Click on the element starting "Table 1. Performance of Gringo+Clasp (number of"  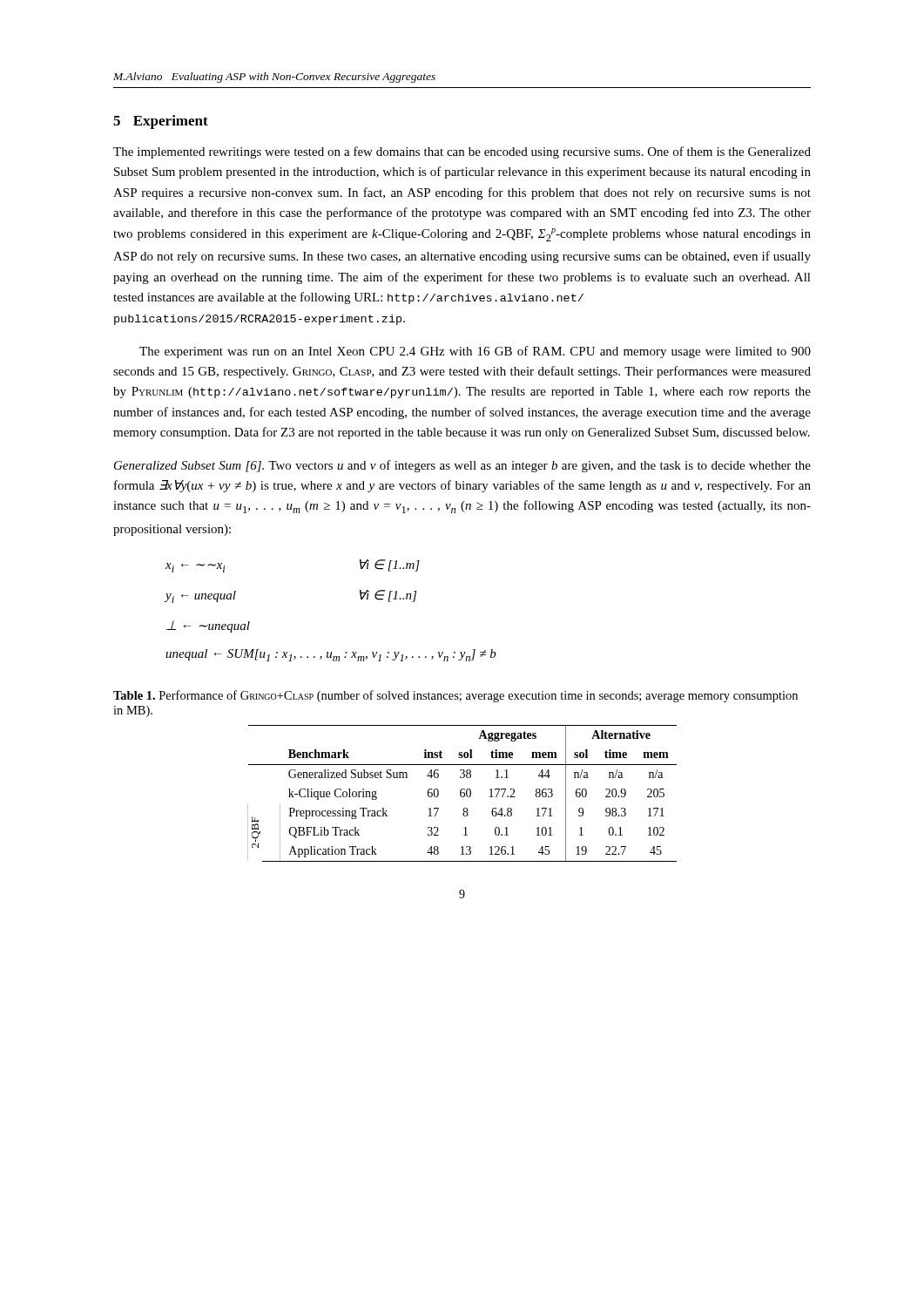coord(456,703)
